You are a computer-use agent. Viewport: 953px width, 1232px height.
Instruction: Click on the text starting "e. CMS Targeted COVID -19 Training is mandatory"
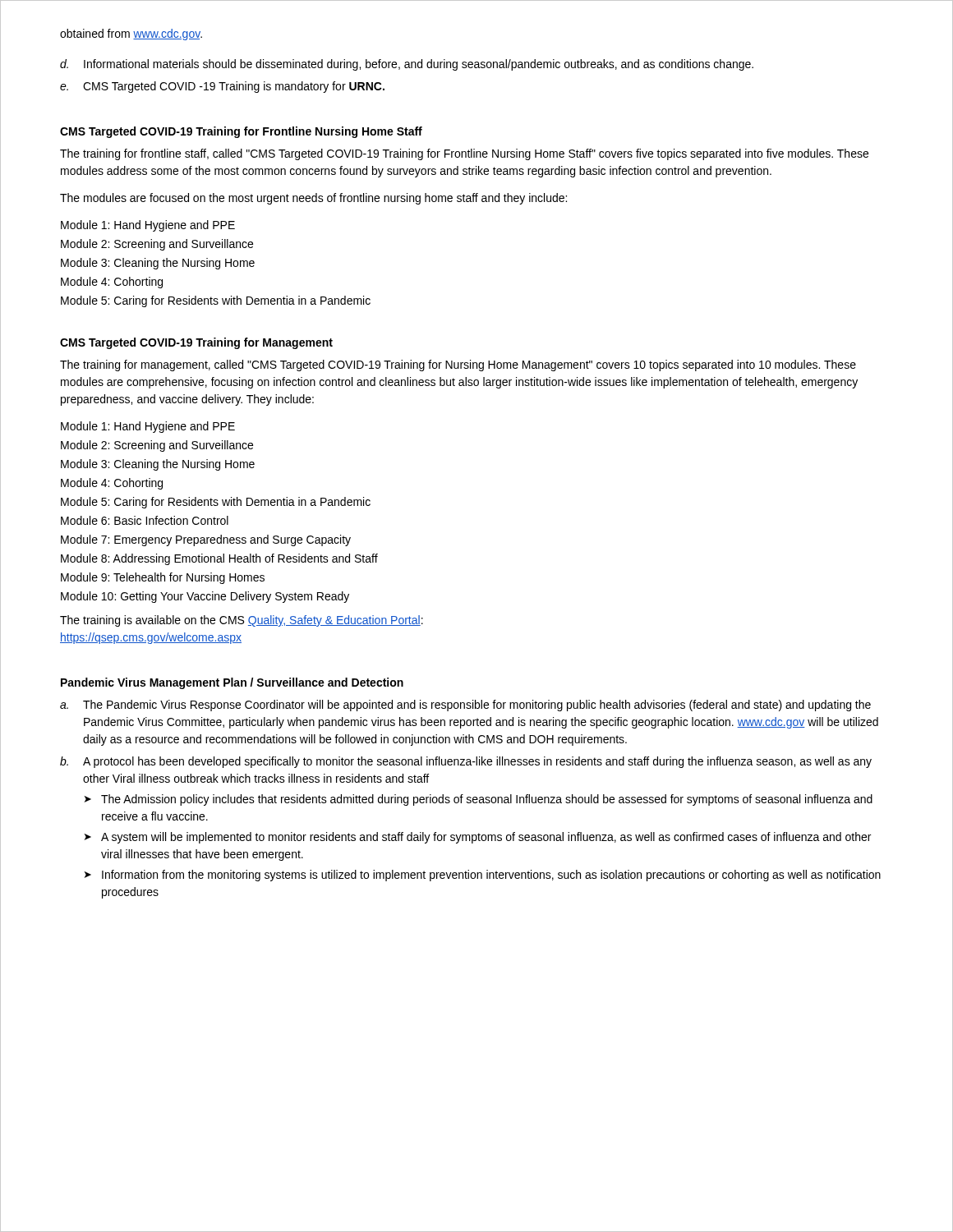[x=222, y=87]
